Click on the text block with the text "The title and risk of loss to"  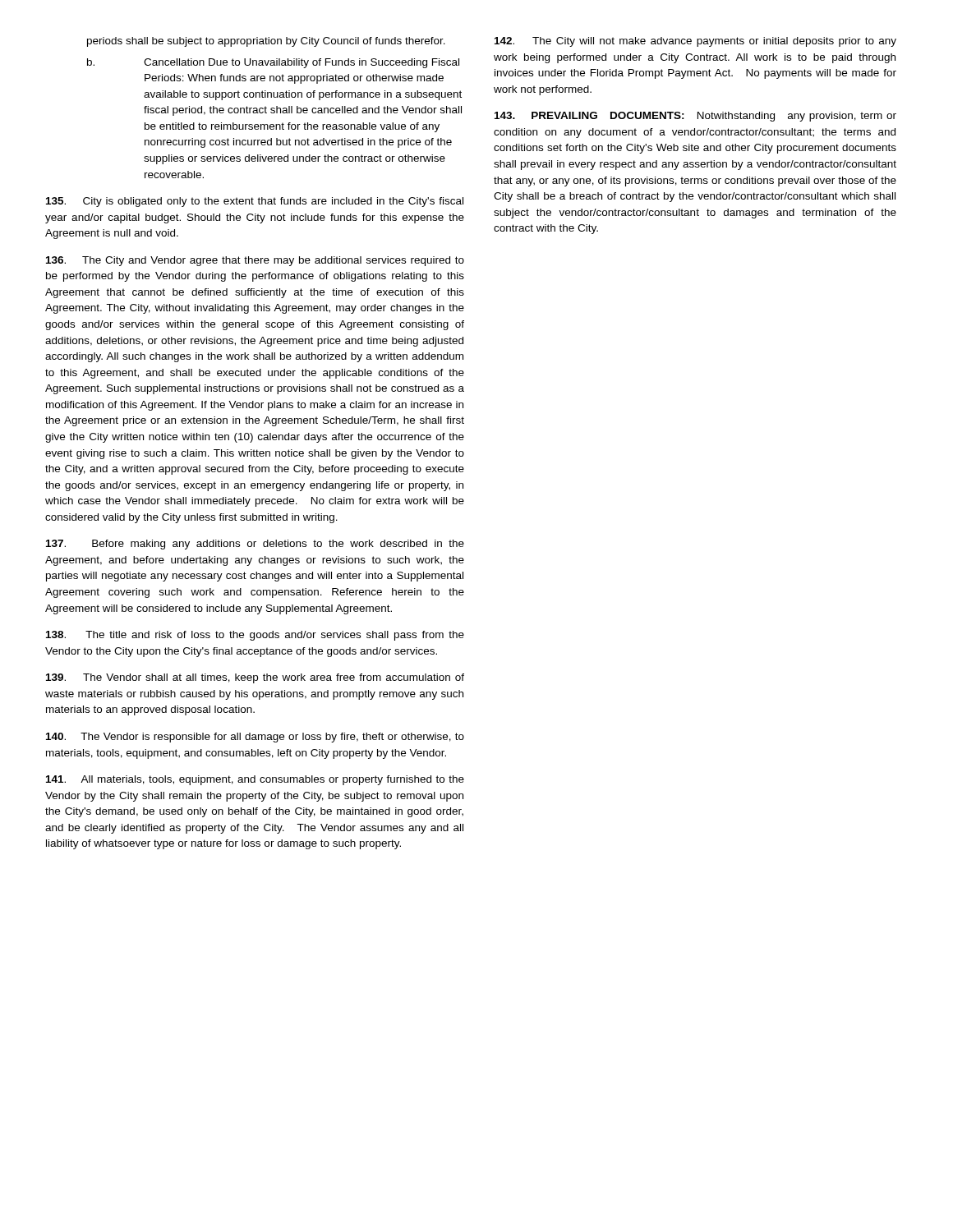click(255, 643)
